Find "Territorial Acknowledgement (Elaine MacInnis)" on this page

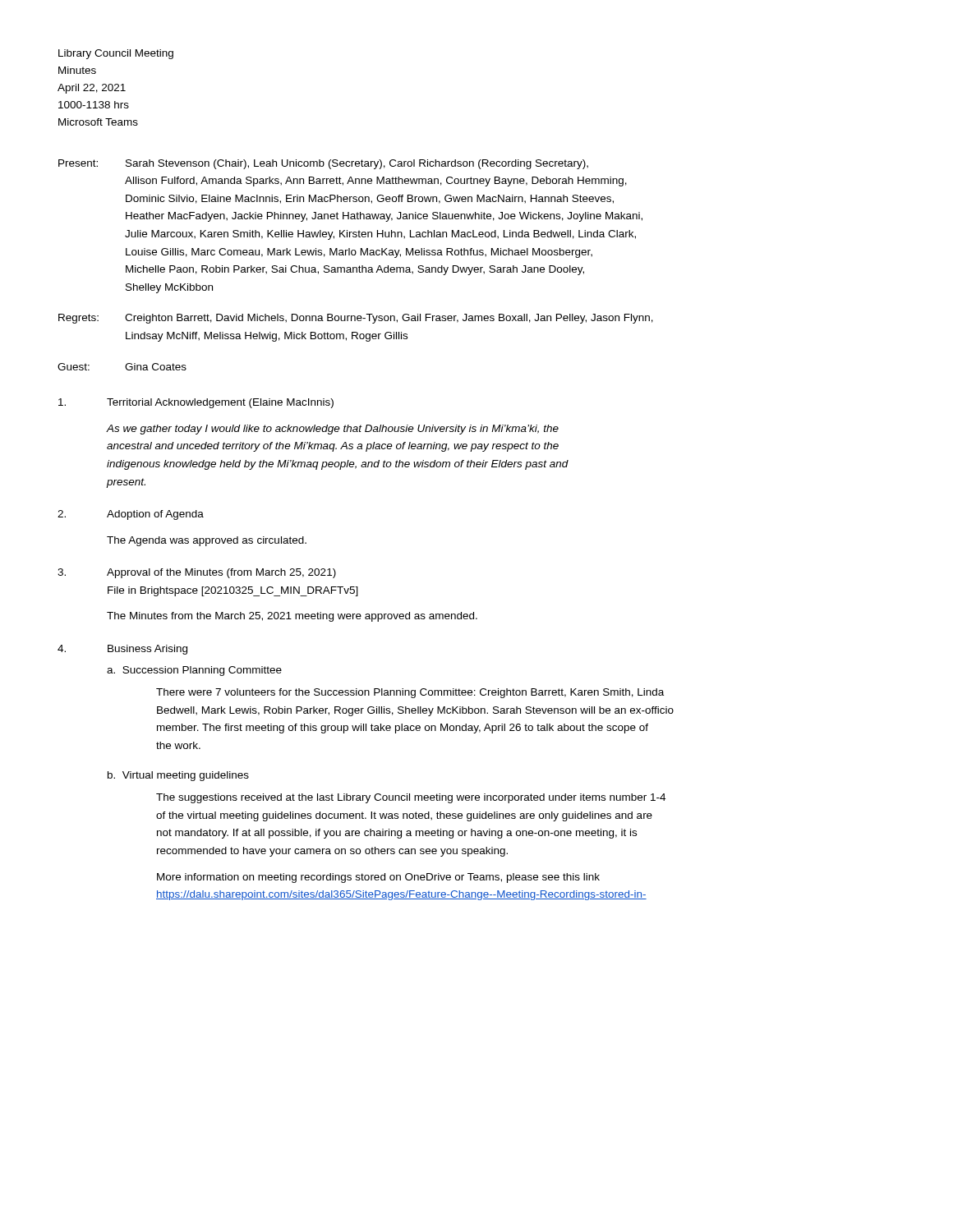click(x=196, y=403)
